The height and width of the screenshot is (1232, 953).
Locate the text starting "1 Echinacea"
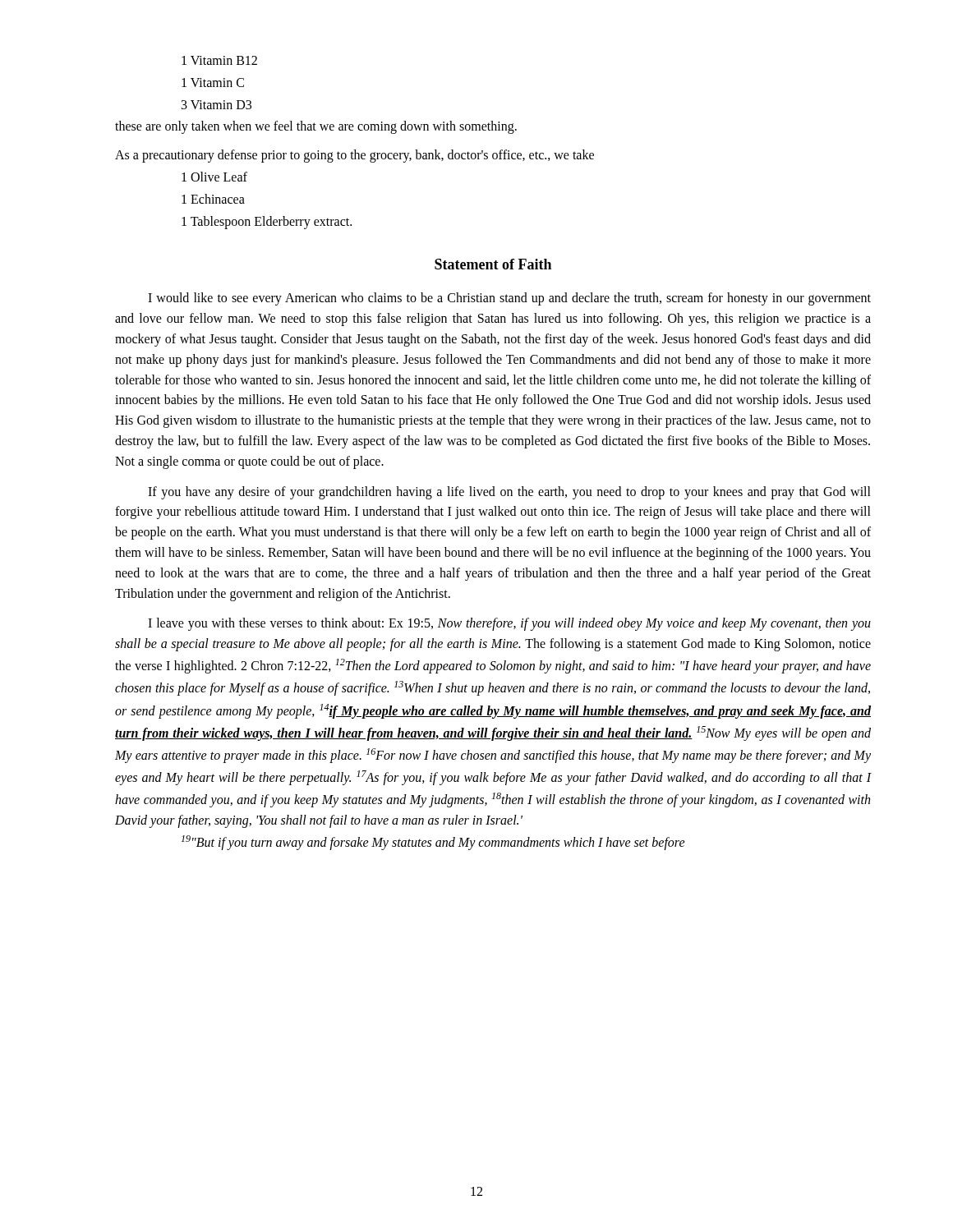pyautogui.click(x=213, y=199)
